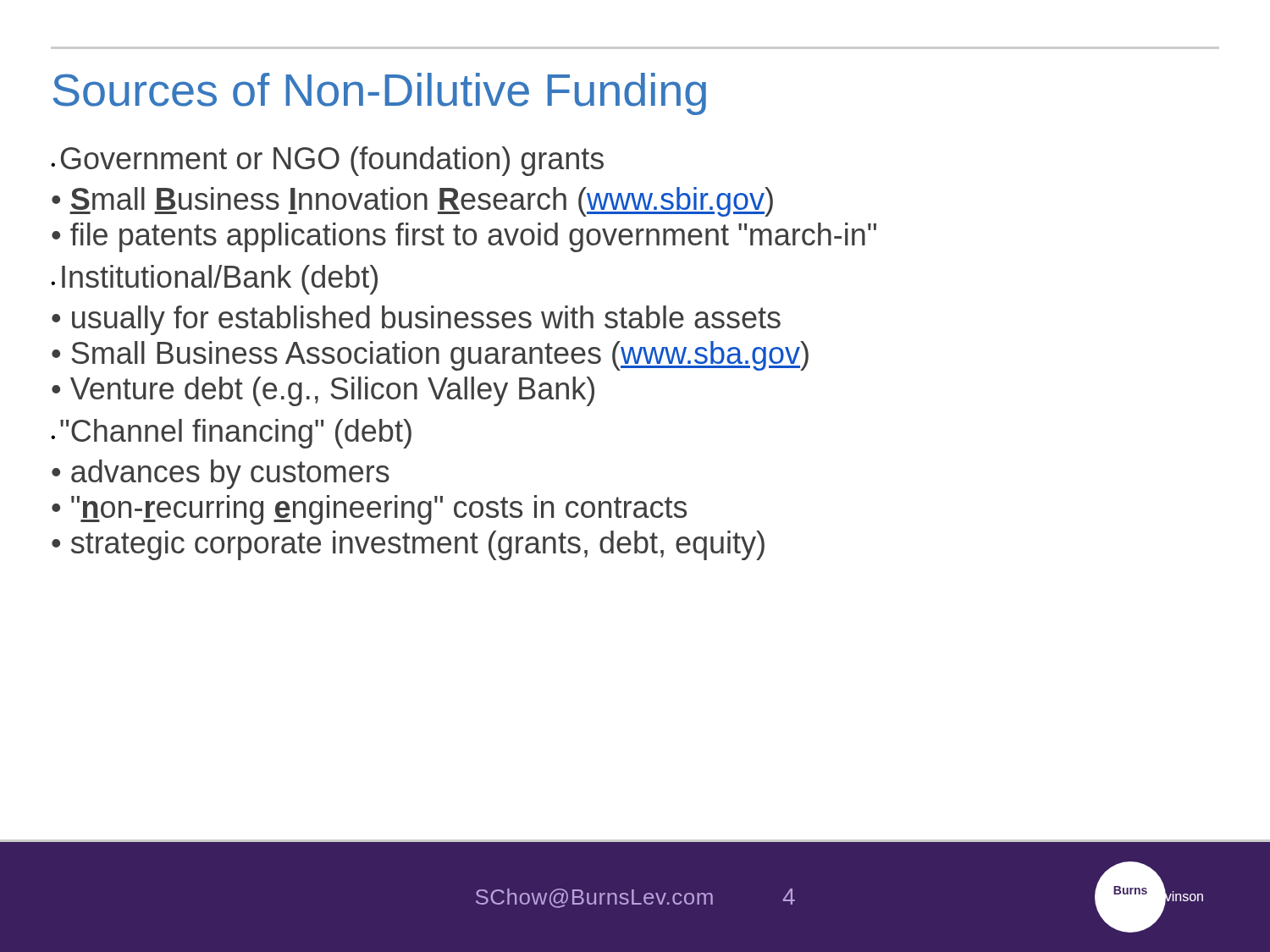
Task: Locate the text "• Small Business Innovation Research (www.sbir.gov)"
Action: coord(635,200)
